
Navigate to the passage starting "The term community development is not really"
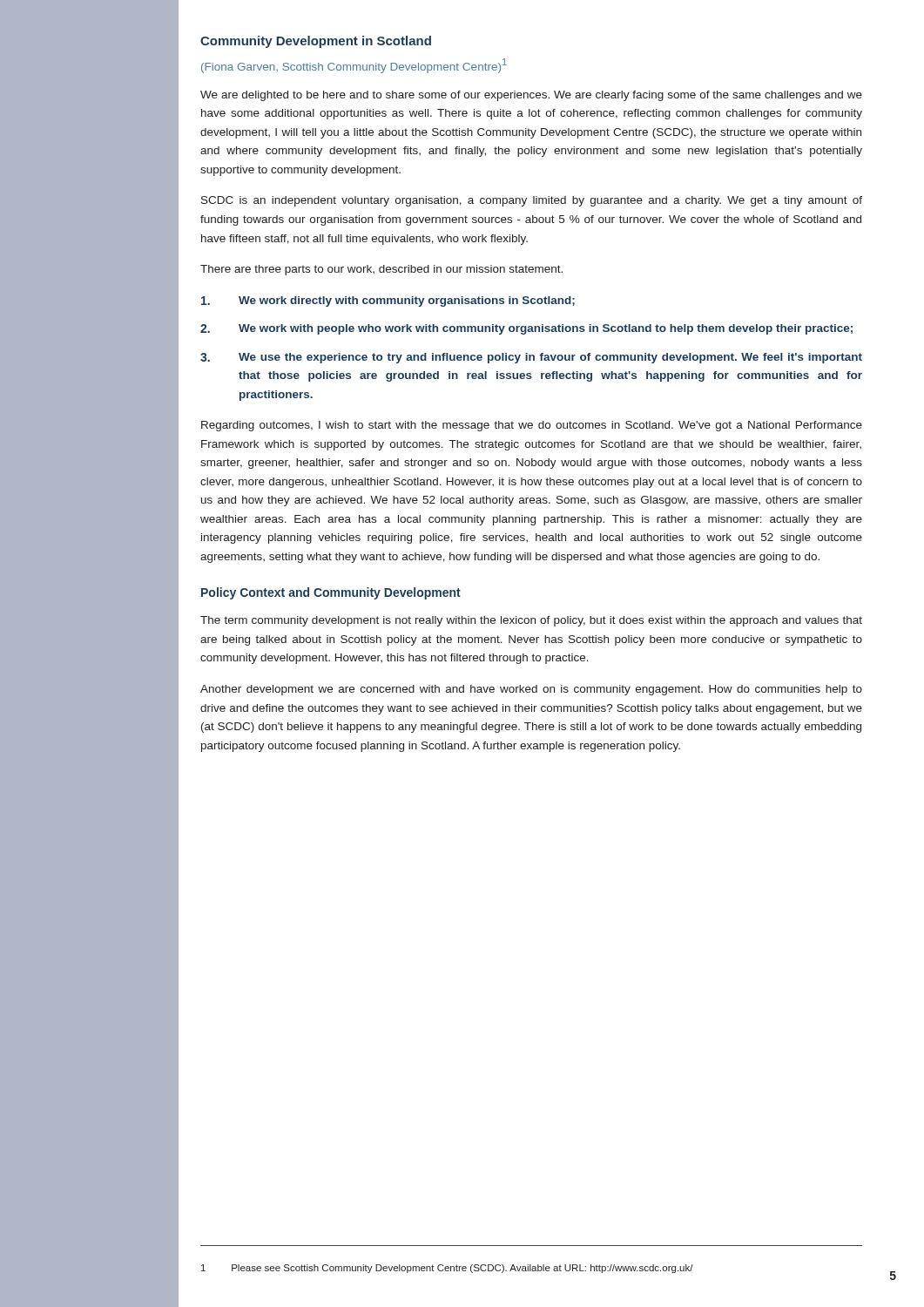click(531, 639)
